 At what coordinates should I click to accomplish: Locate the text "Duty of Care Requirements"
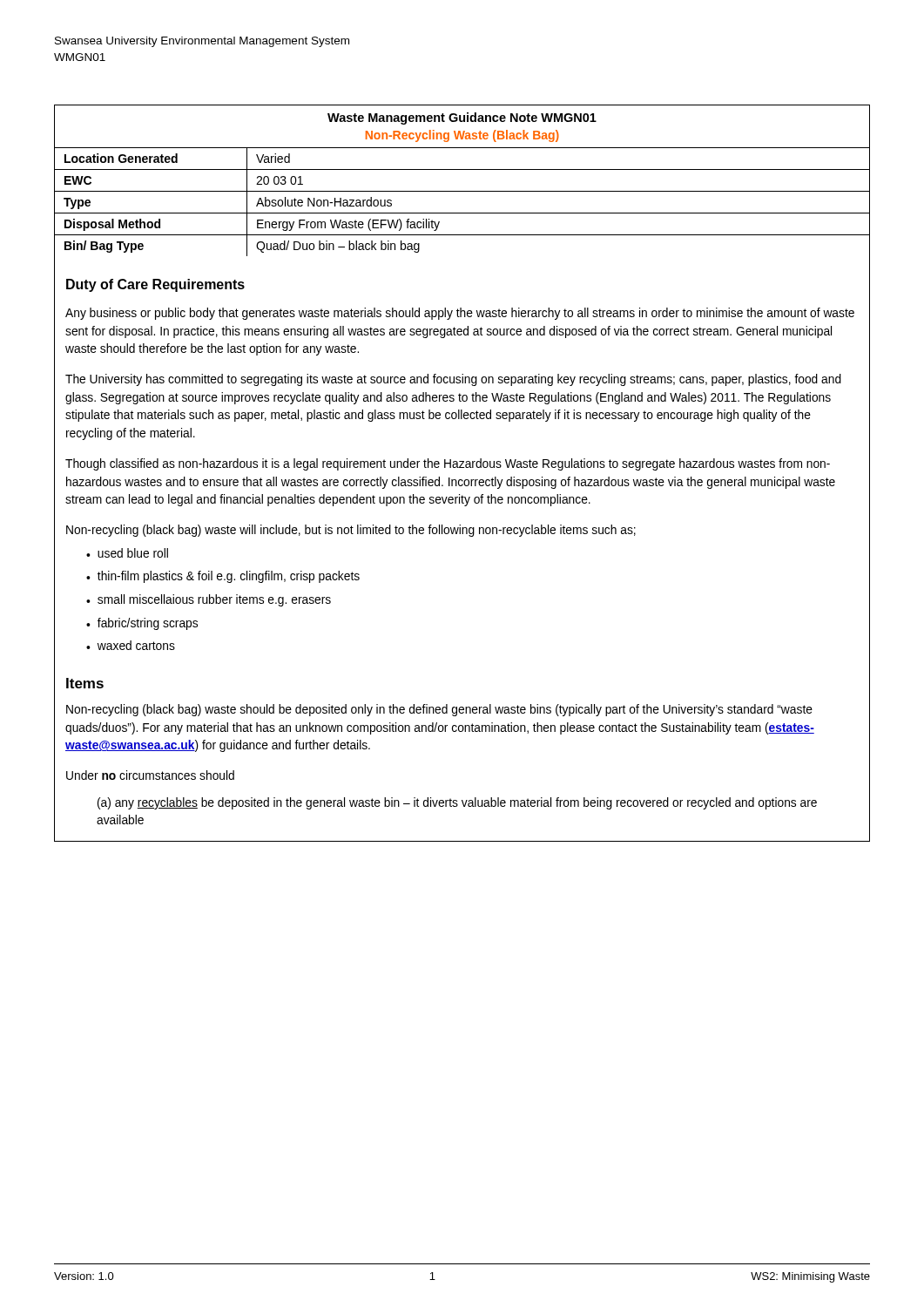pyautogui.click(x=155, y=284)
